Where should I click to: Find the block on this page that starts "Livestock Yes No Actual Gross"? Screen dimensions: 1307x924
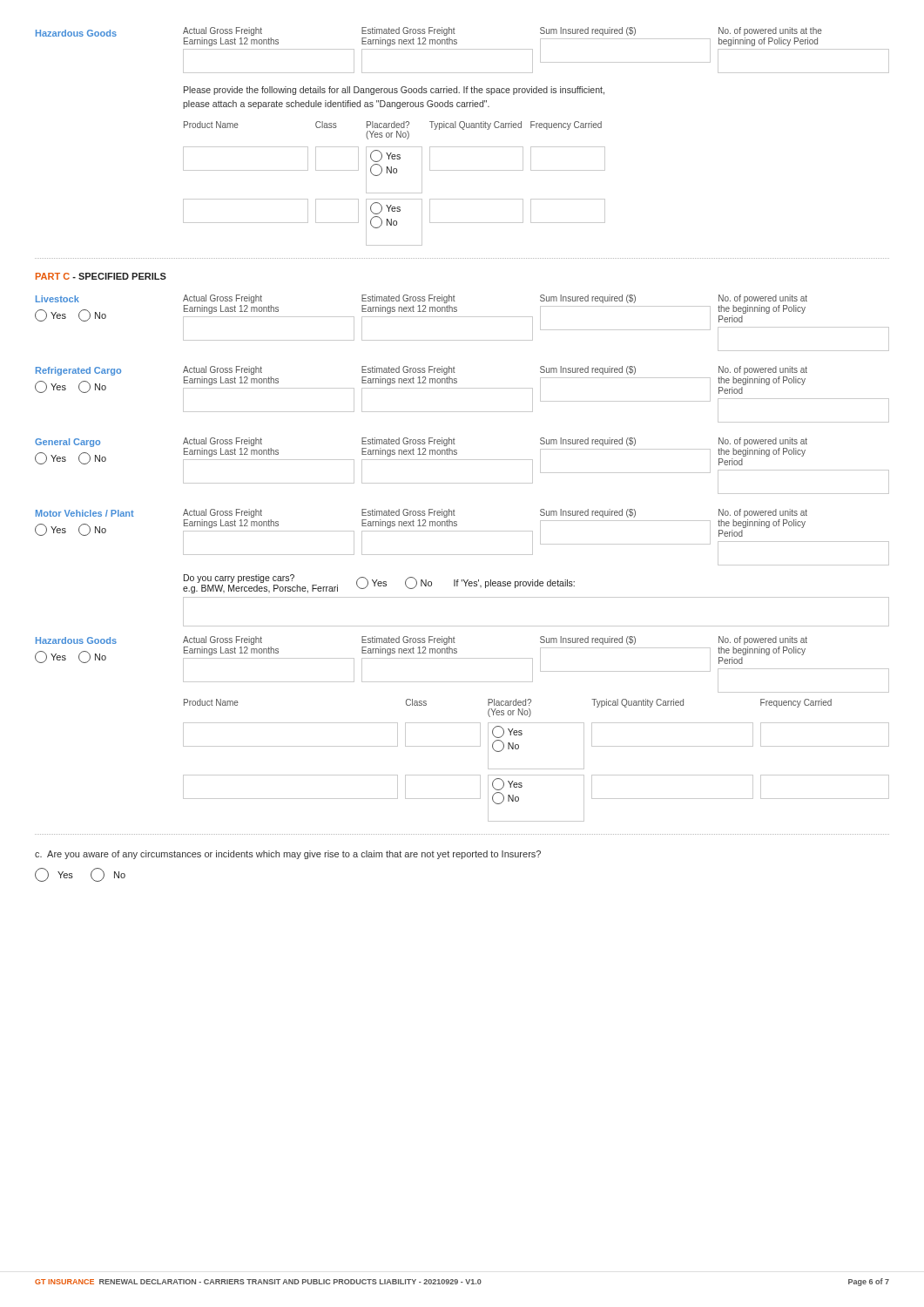point(462,324)
